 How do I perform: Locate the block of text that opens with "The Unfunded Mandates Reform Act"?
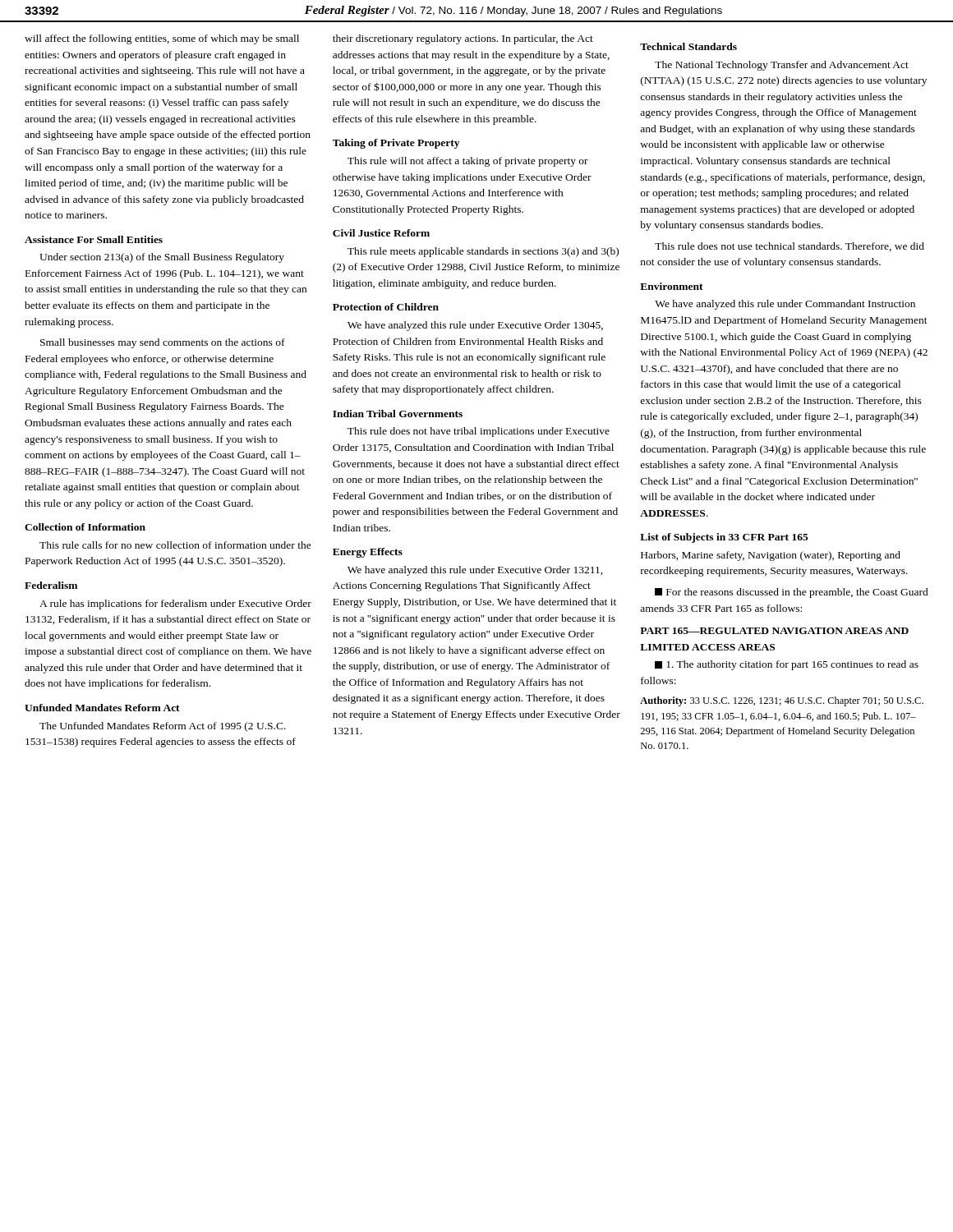[169, 733]
